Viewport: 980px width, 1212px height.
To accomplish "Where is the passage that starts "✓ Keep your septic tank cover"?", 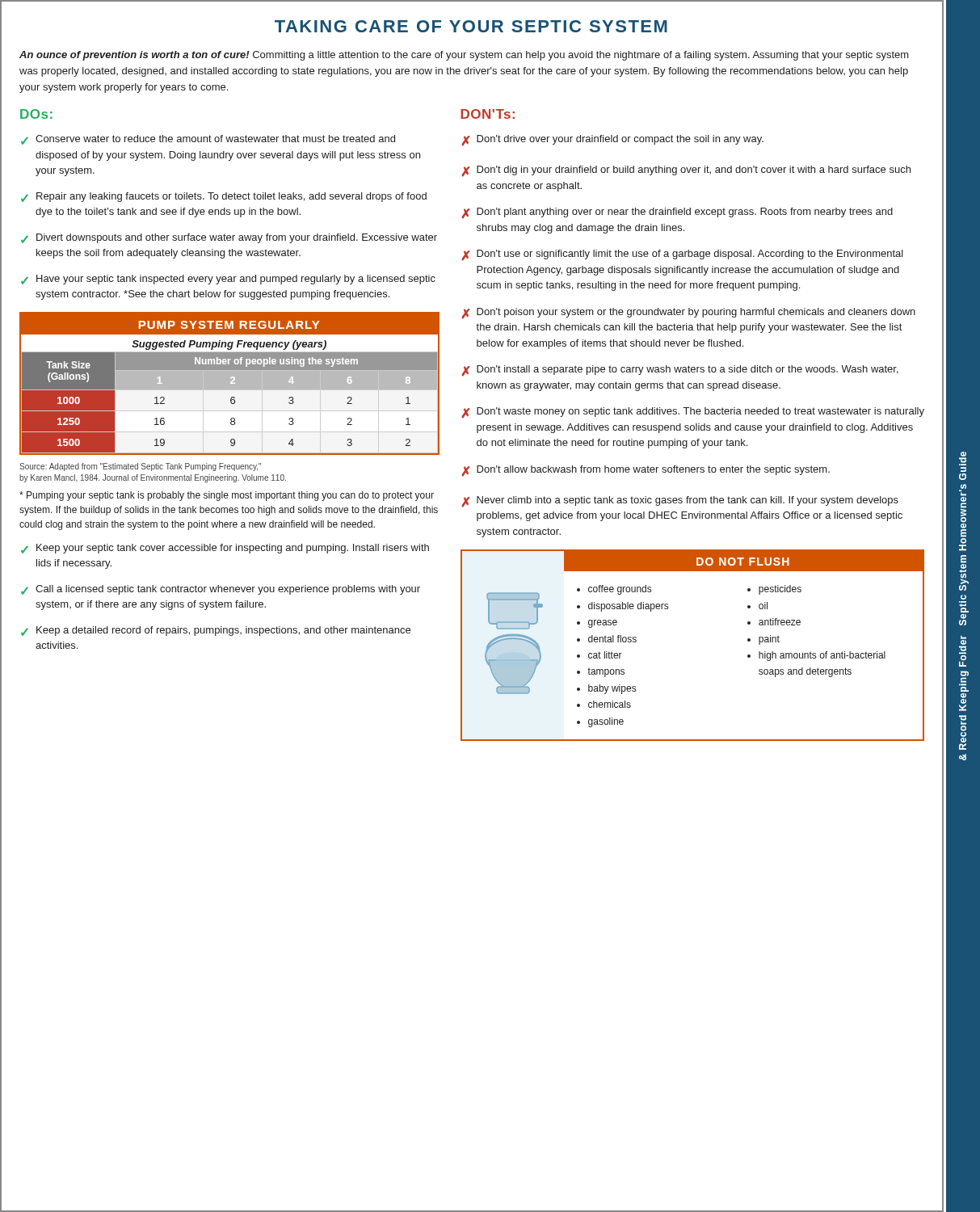I will 229,555.
